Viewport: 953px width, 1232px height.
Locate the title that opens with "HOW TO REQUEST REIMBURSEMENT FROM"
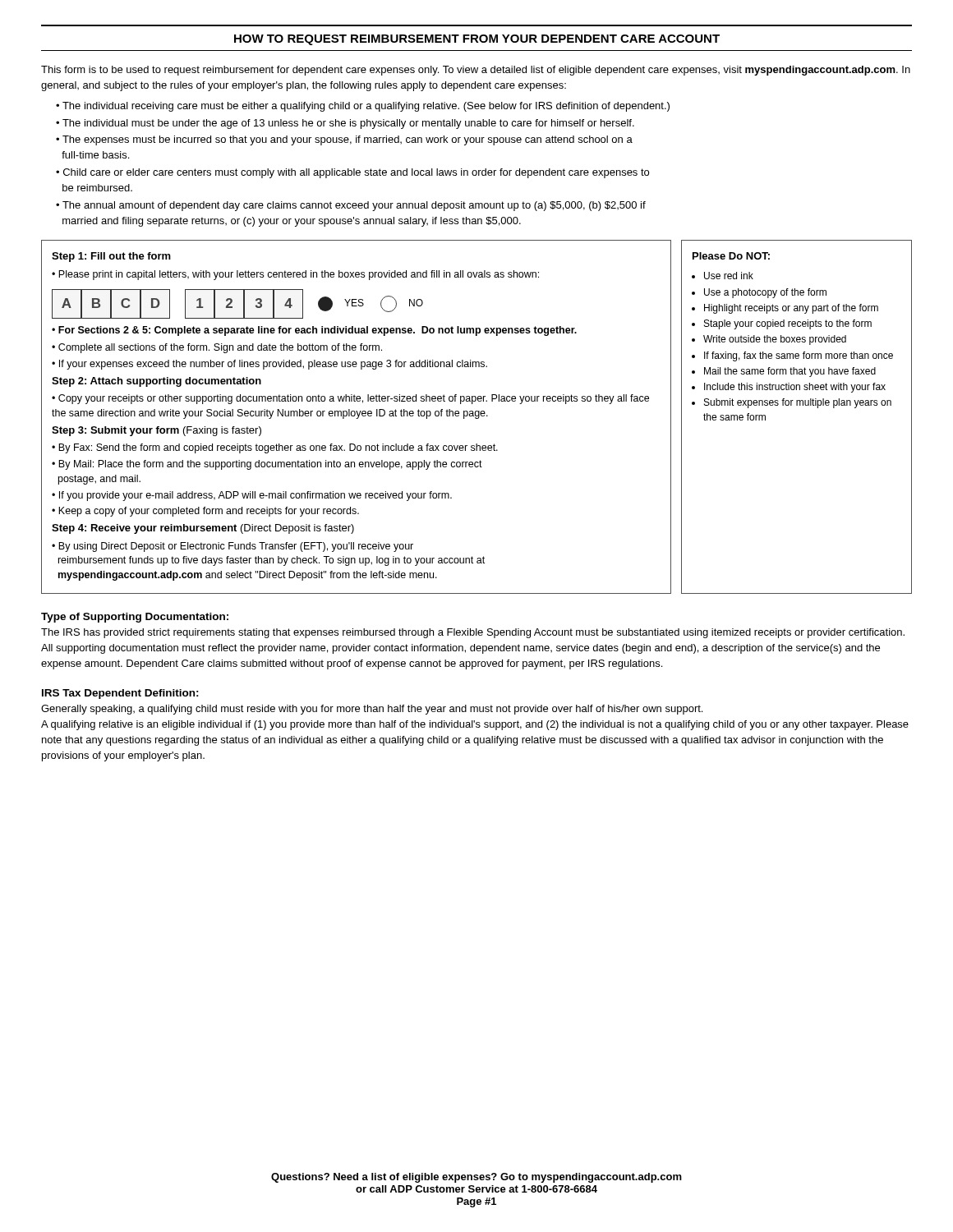(x=476, y=38)
